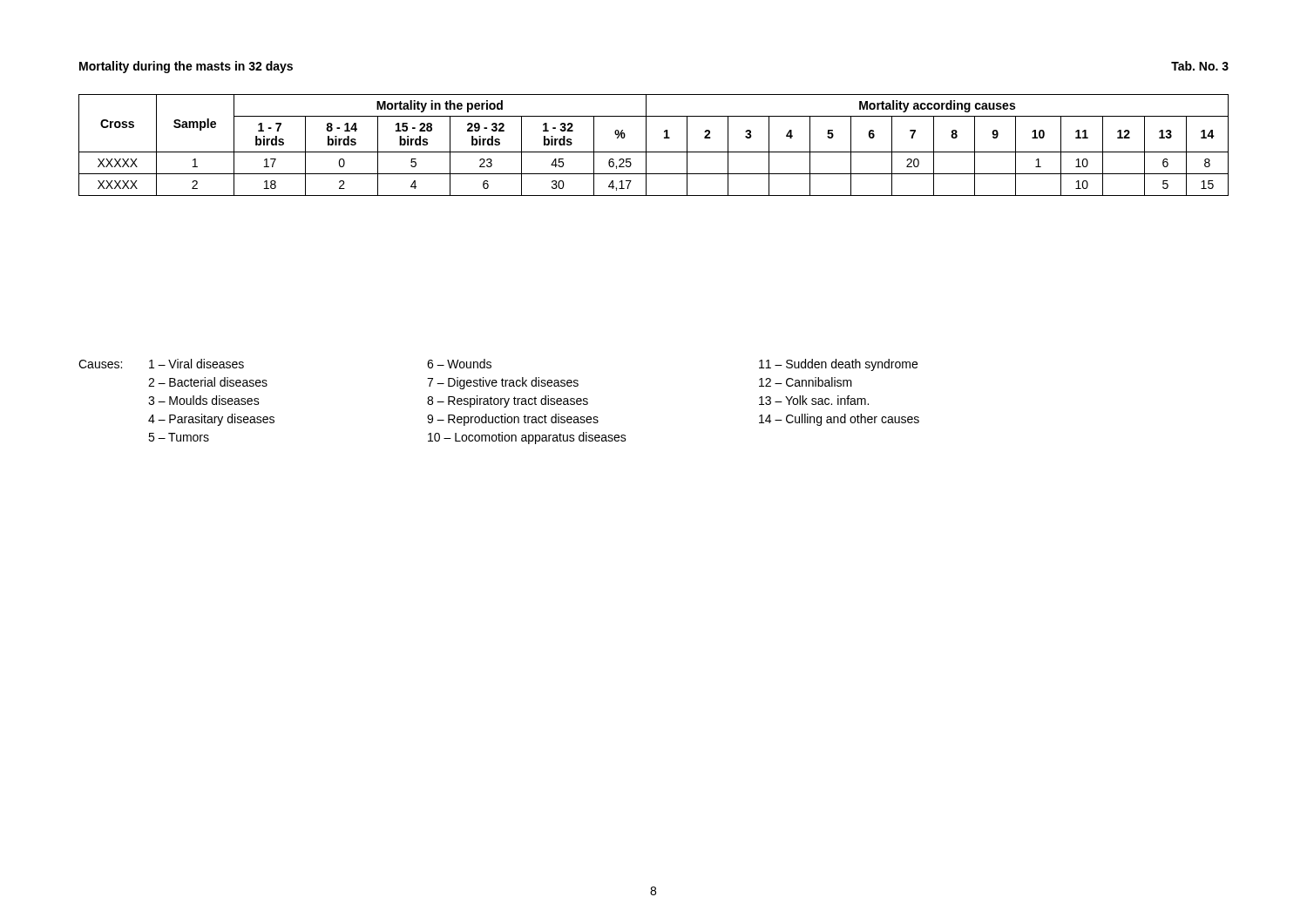This screenshot has width=1307, height=924.
Task: Navigate to the element starting "5 – Tumors"
Action: tap(179, 437)
